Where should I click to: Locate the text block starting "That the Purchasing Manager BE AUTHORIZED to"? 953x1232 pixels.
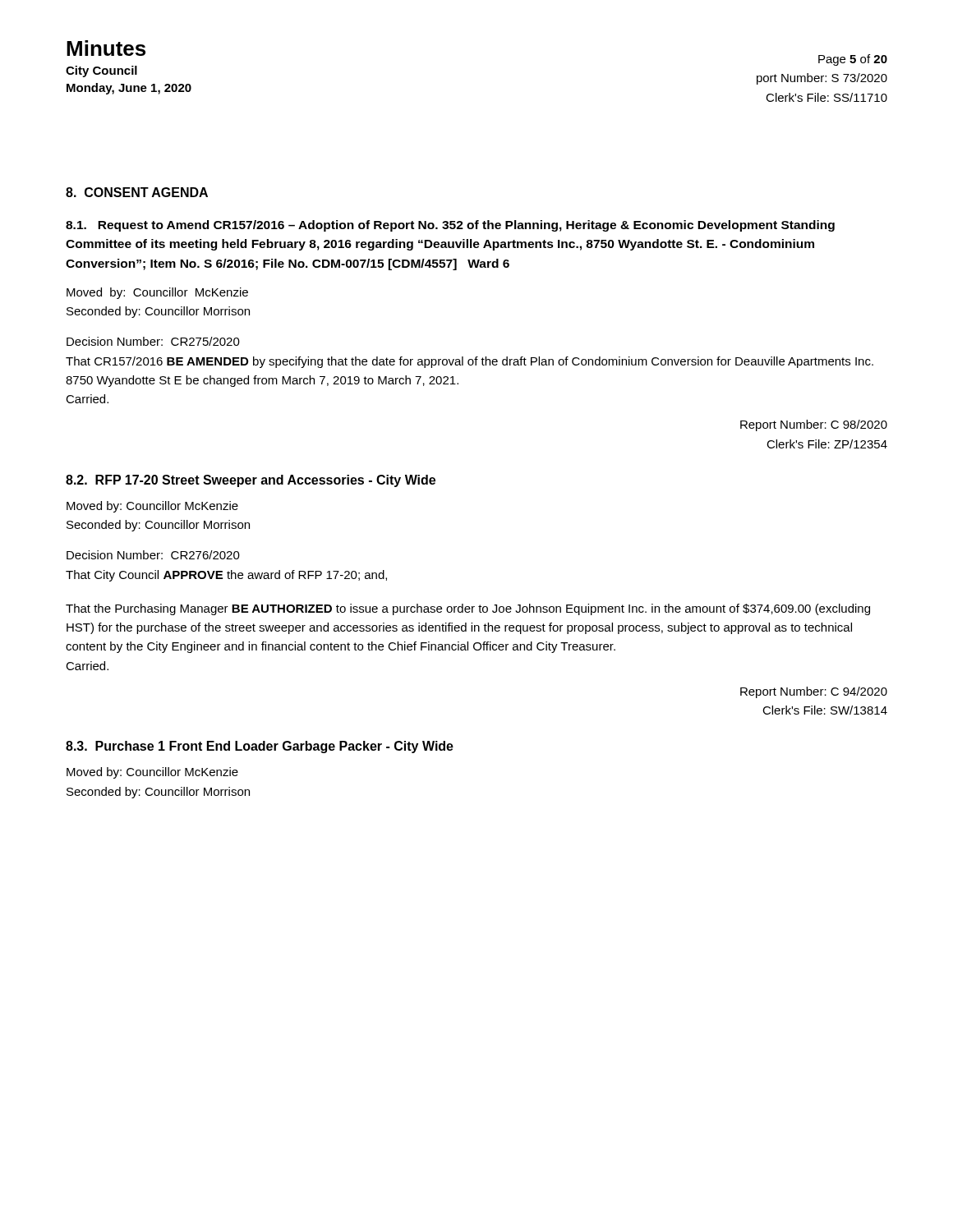pyautogui.click(x=468, y=637)
